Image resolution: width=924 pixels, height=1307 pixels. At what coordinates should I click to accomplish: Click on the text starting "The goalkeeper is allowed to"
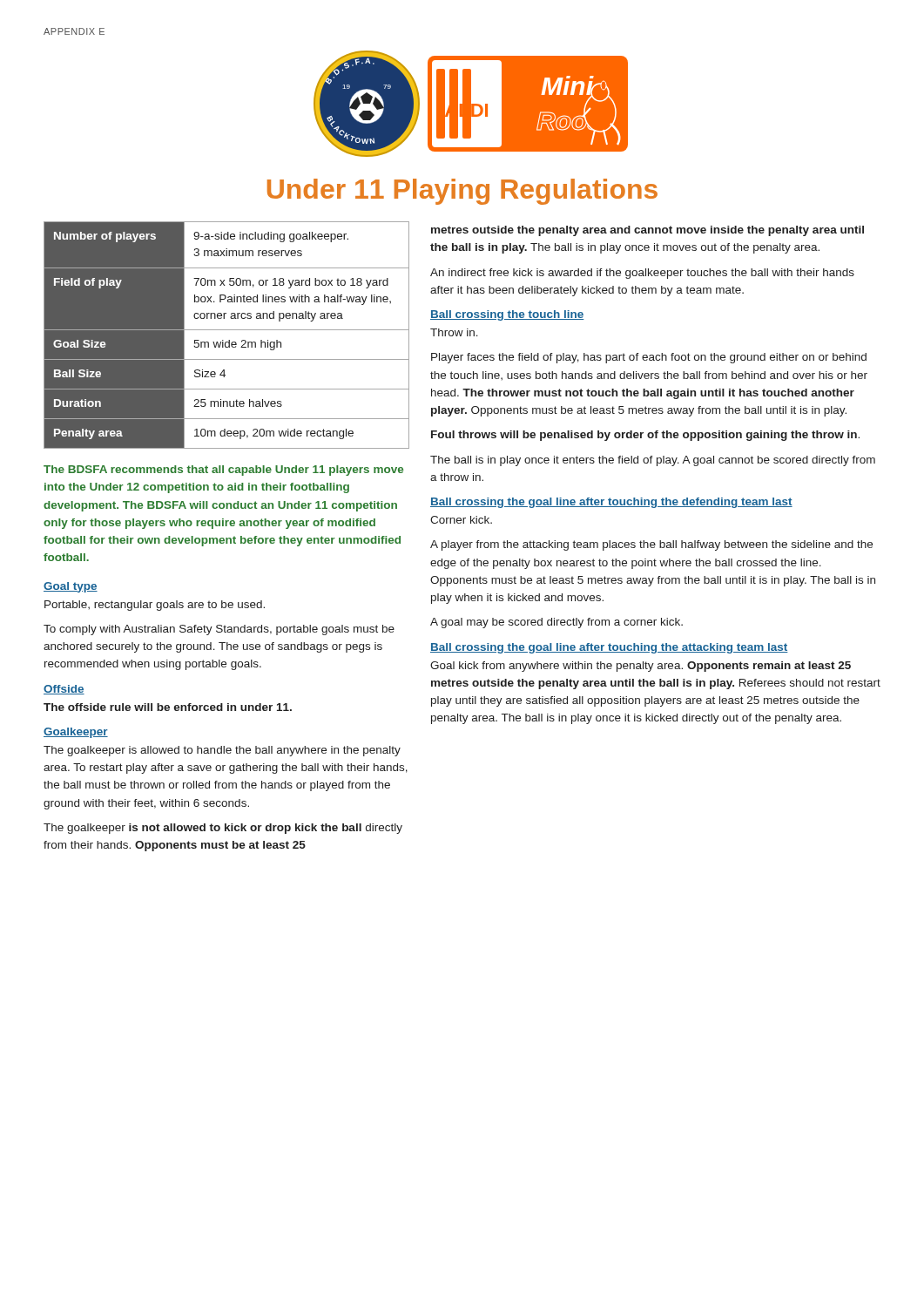pos(226,776)
